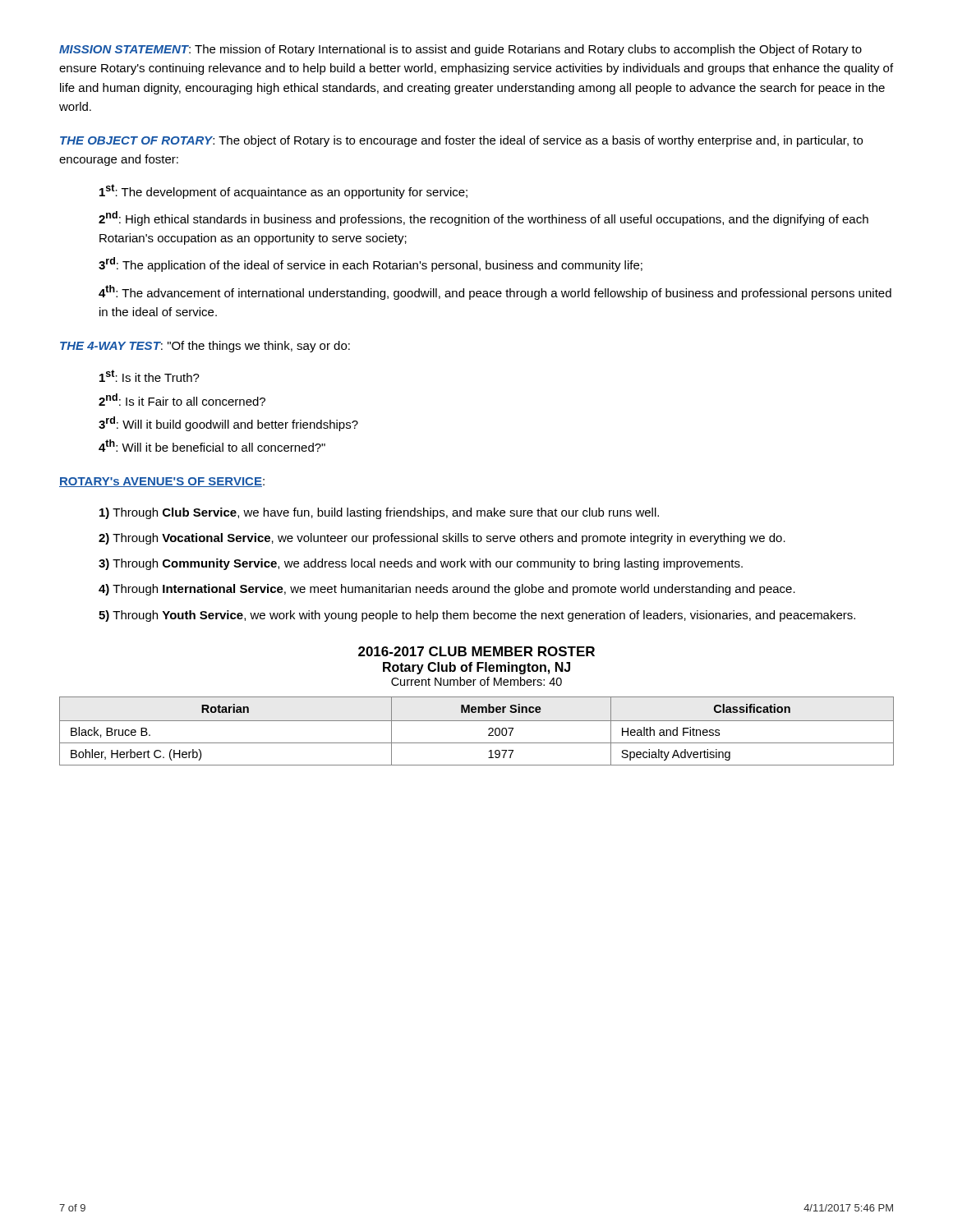Find the text block starting "MISSION STATEMENT: The mission"
This screenshot has height=1232, width=953.
pos(476,77)
